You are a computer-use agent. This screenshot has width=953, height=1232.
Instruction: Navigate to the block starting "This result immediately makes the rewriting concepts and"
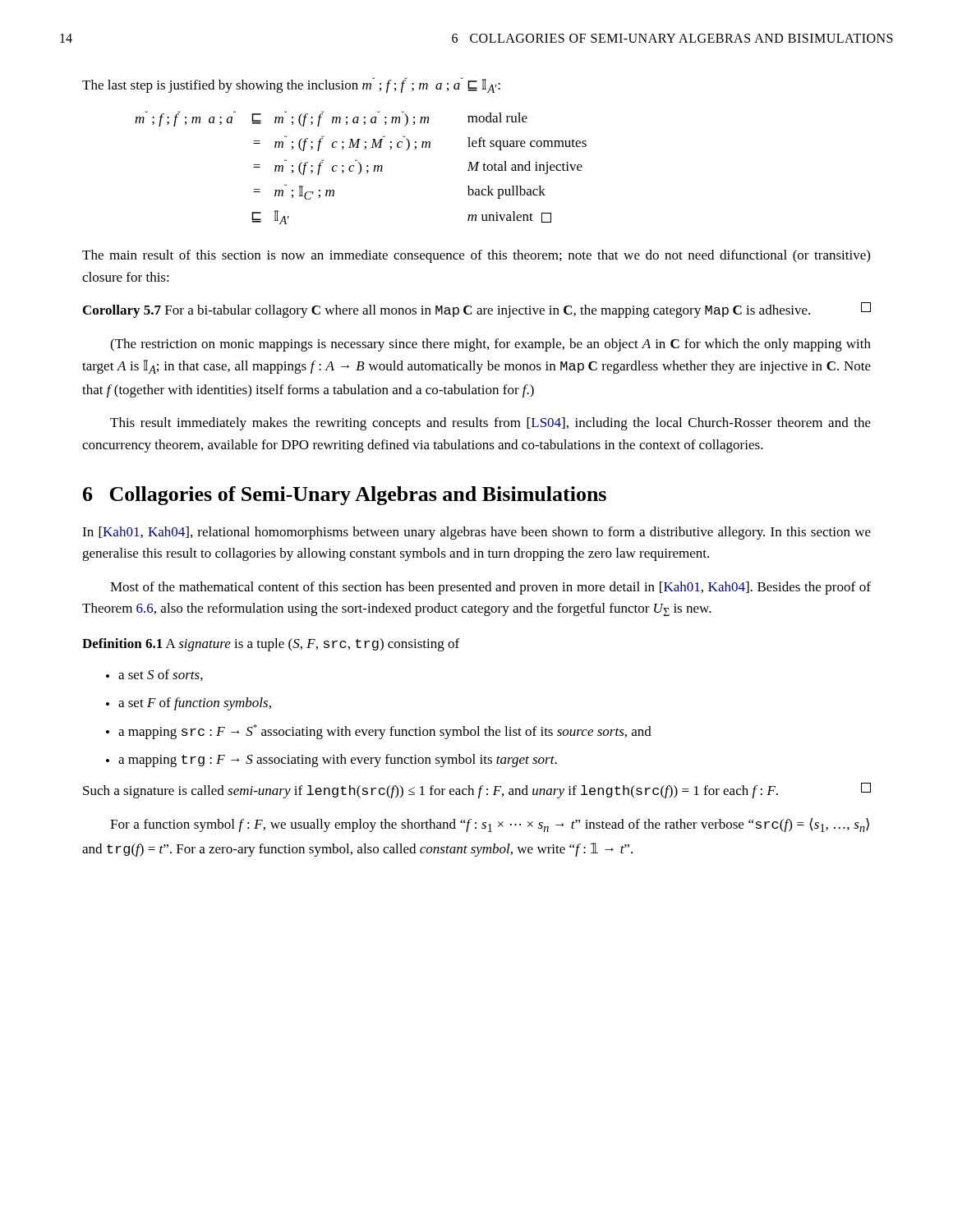click(476, 434)
